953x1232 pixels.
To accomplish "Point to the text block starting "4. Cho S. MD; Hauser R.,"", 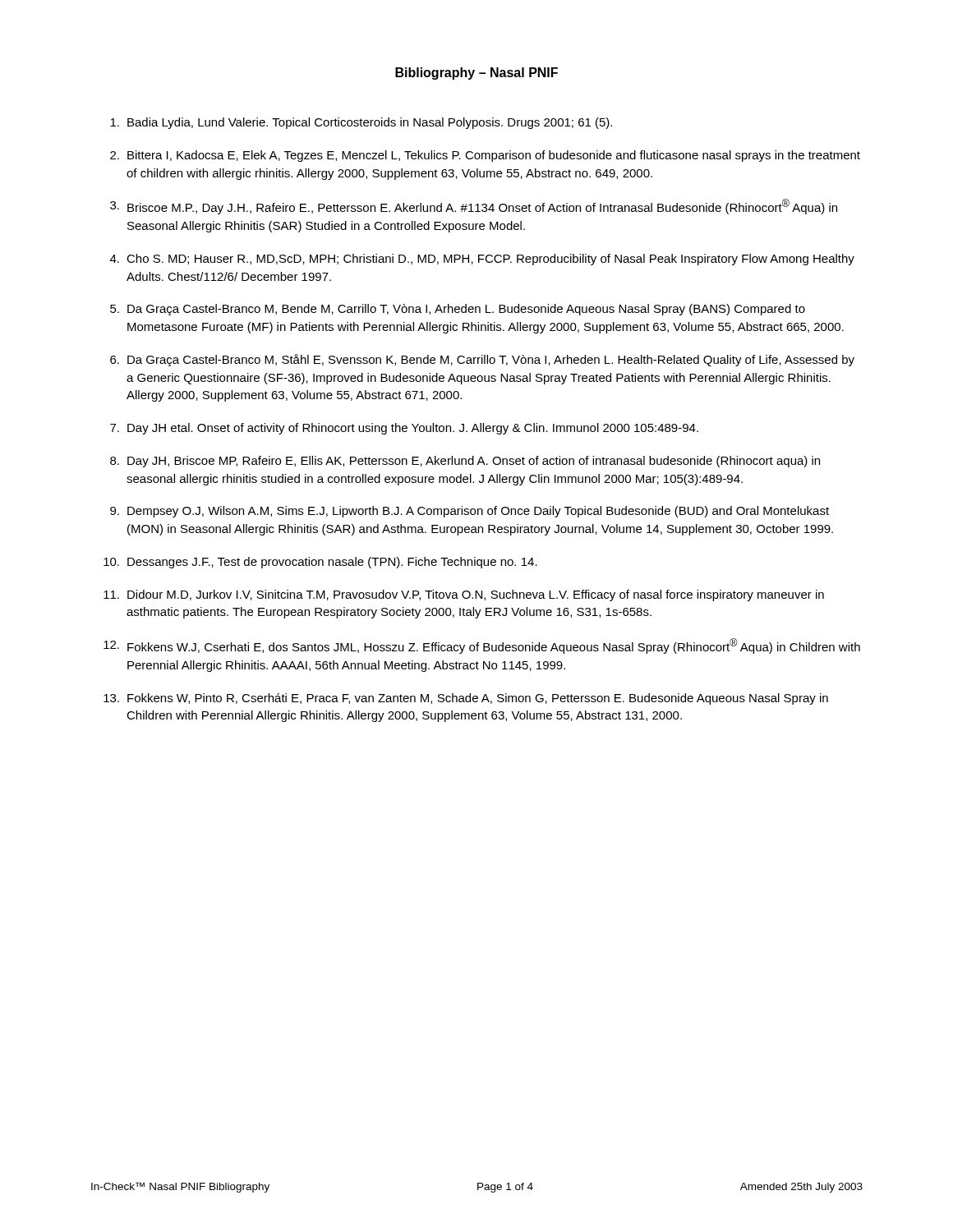I will [476, 267].
